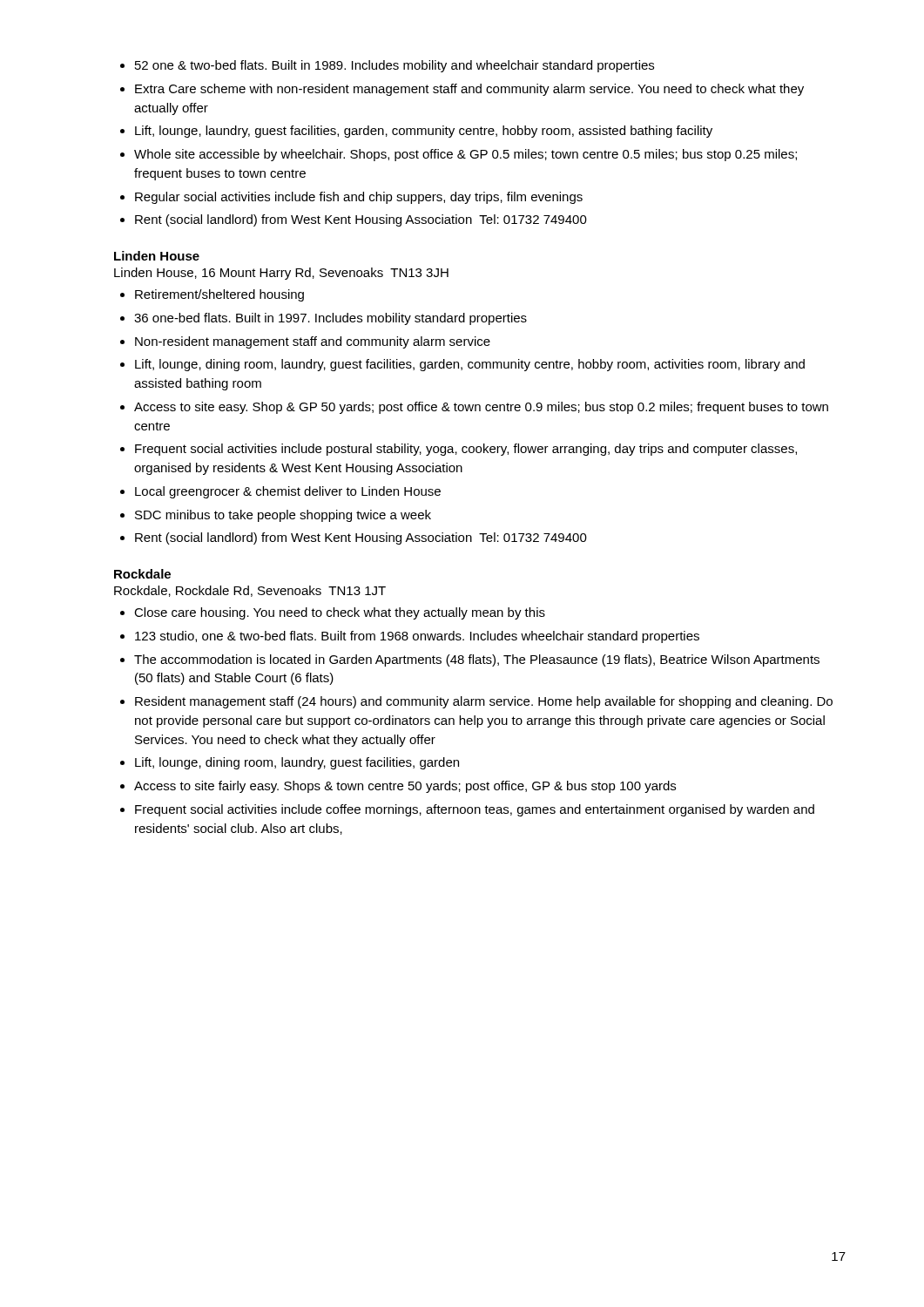Where is the passage that starts "SDC minibus to take people shopping"?
Viewport: 924px width, 1307px height.
(x=283, y=516)
